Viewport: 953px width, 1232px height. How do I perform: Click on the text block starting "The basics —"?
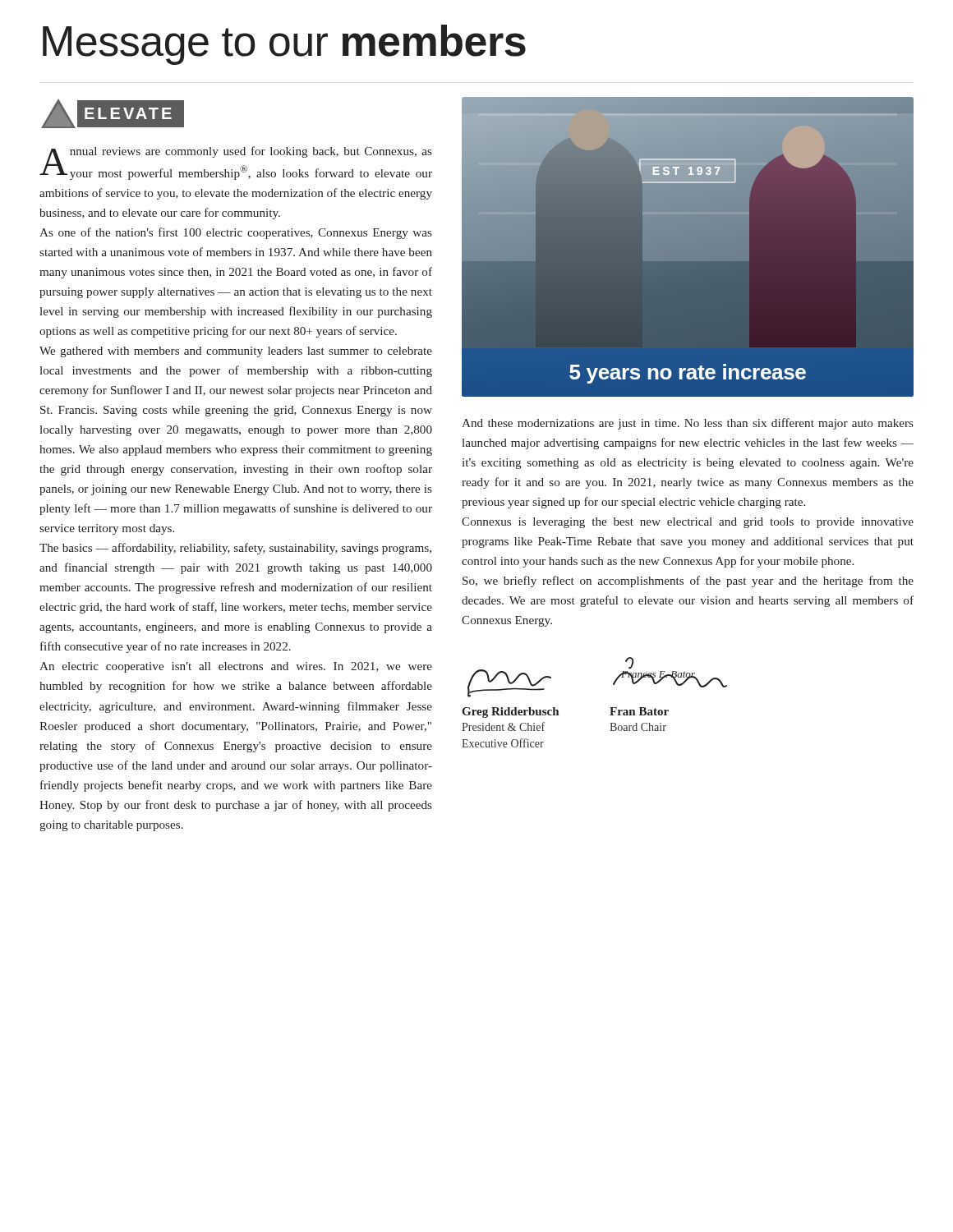click(236, 597)
